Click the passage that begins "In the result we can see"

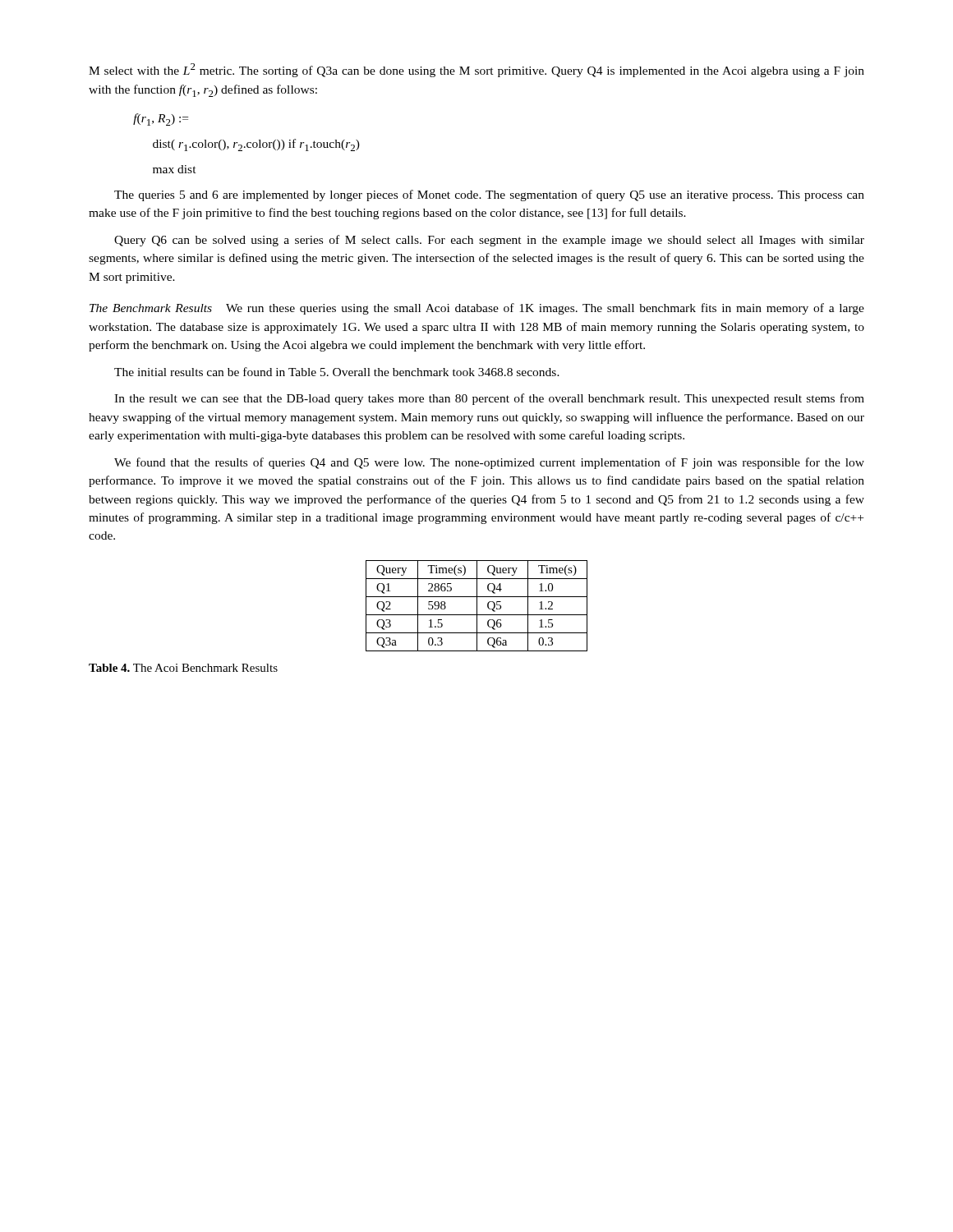point(476,417)
